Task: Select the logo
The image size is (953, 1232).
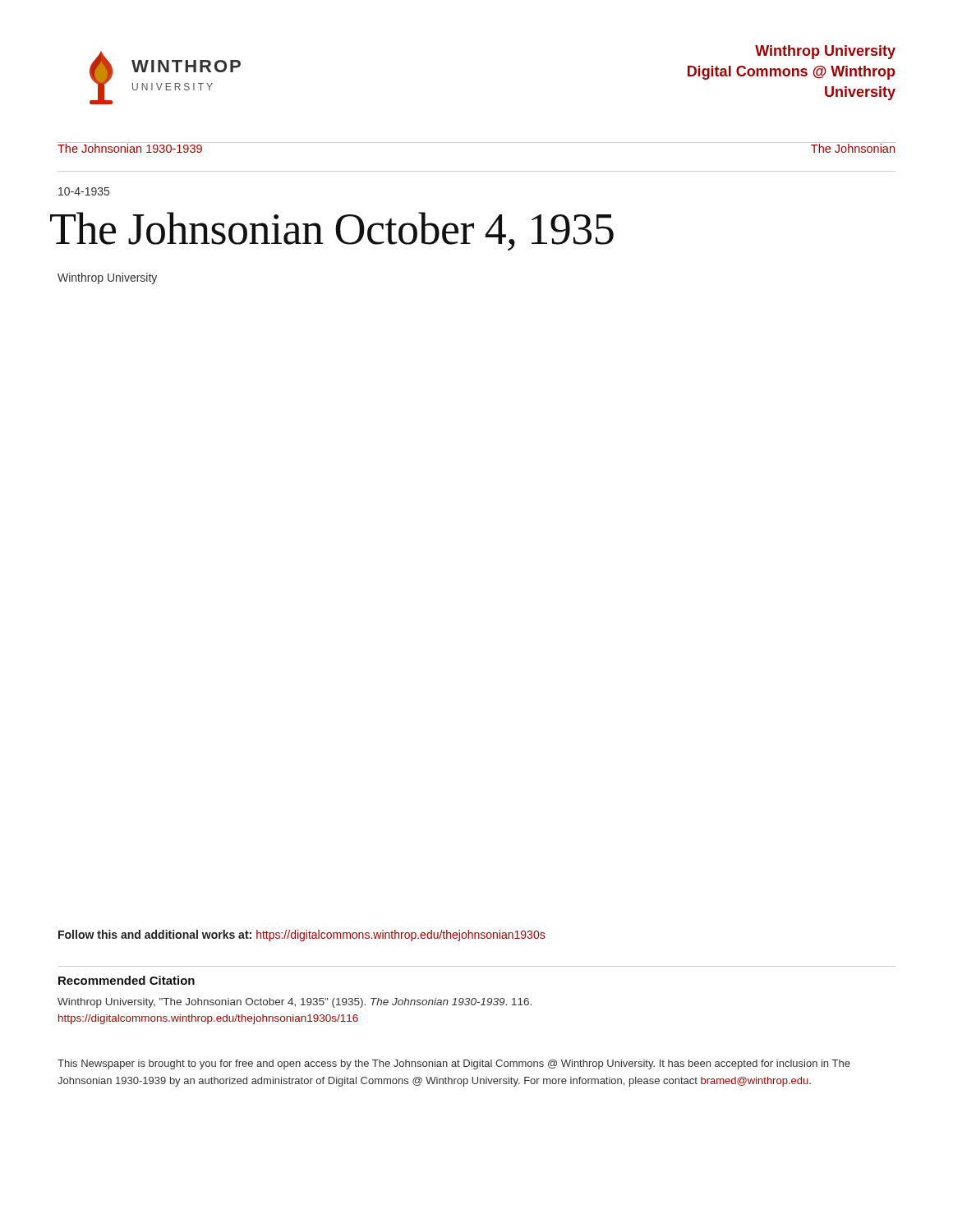Action: point(156,80)
